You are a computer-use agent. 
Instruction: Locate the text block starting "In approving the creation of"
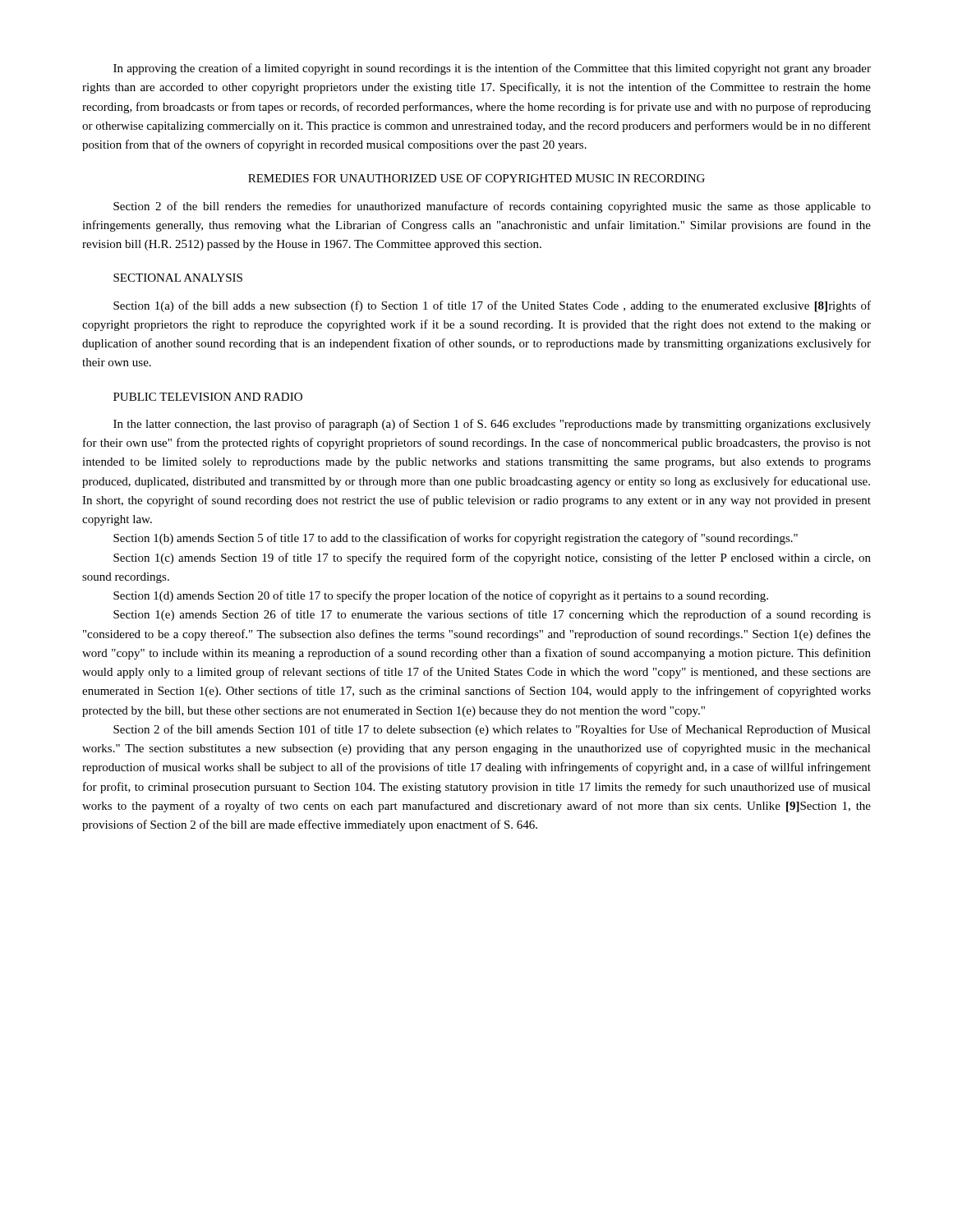point(476,107)
